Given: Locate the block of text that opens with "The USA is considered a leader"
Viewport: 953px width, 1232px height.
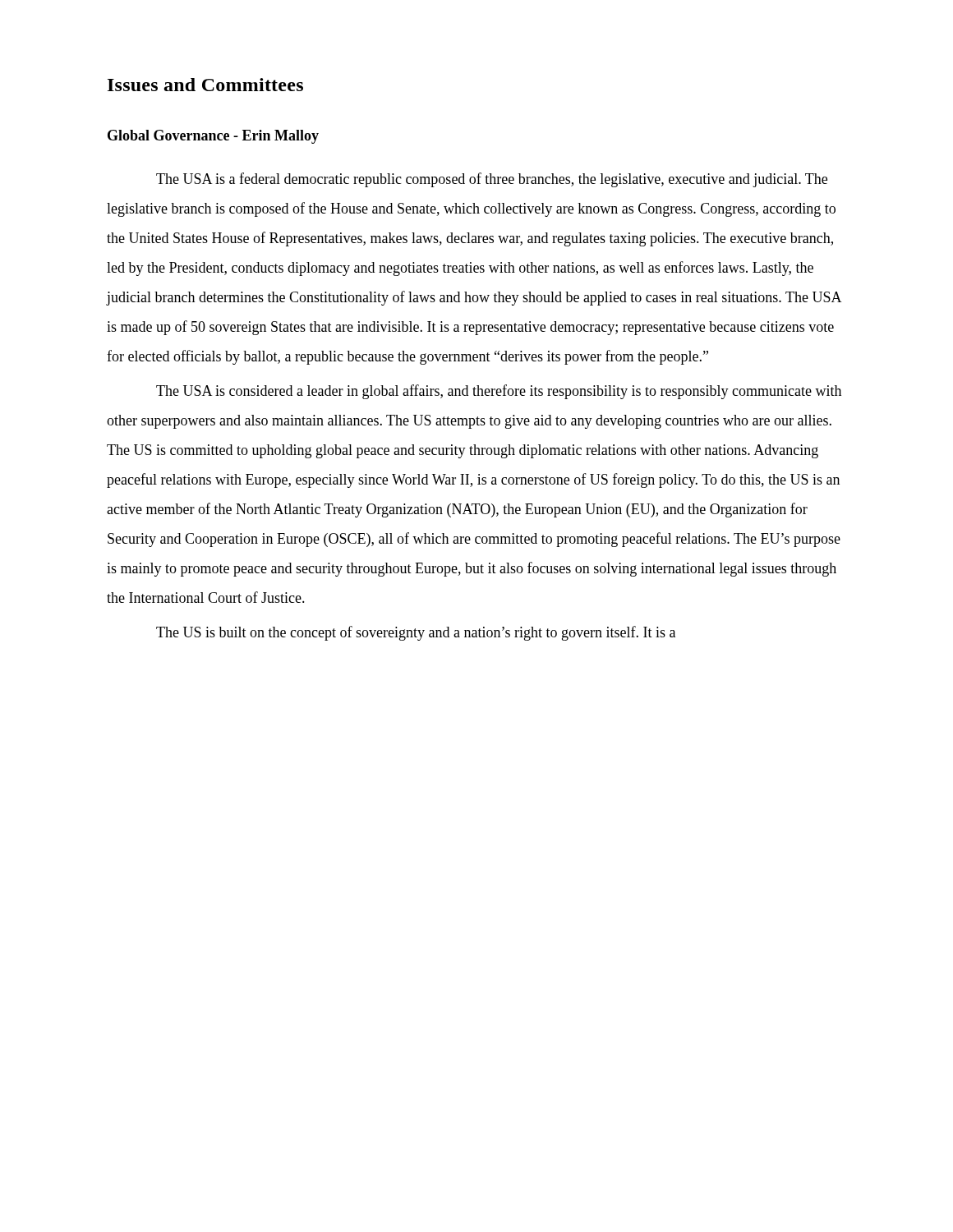Looking at the screenshot, I should pos(476,494).
